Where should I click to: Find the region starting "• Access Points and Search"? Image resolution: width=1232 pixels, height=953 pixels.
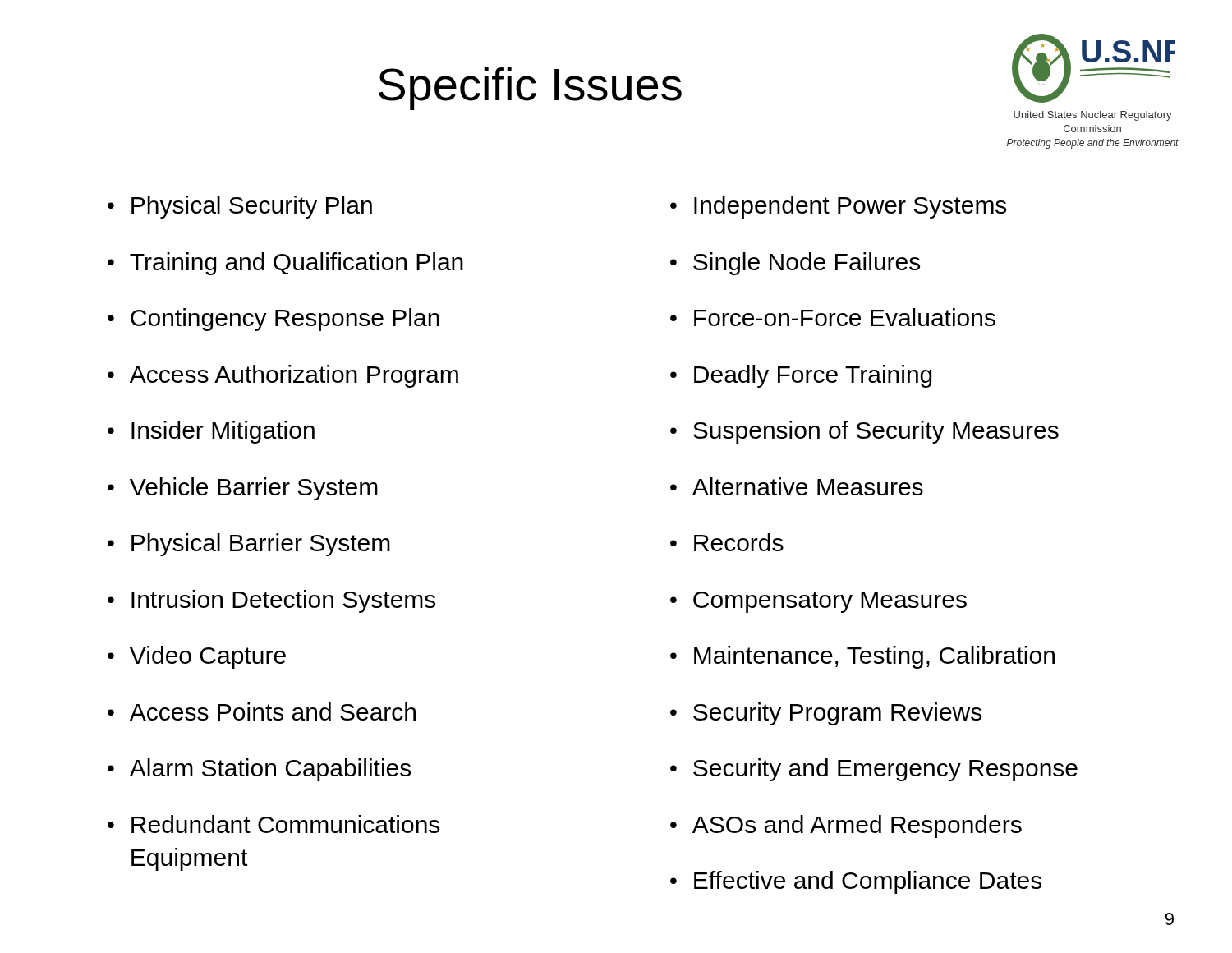pyautogui.click(x=262, y=712)
